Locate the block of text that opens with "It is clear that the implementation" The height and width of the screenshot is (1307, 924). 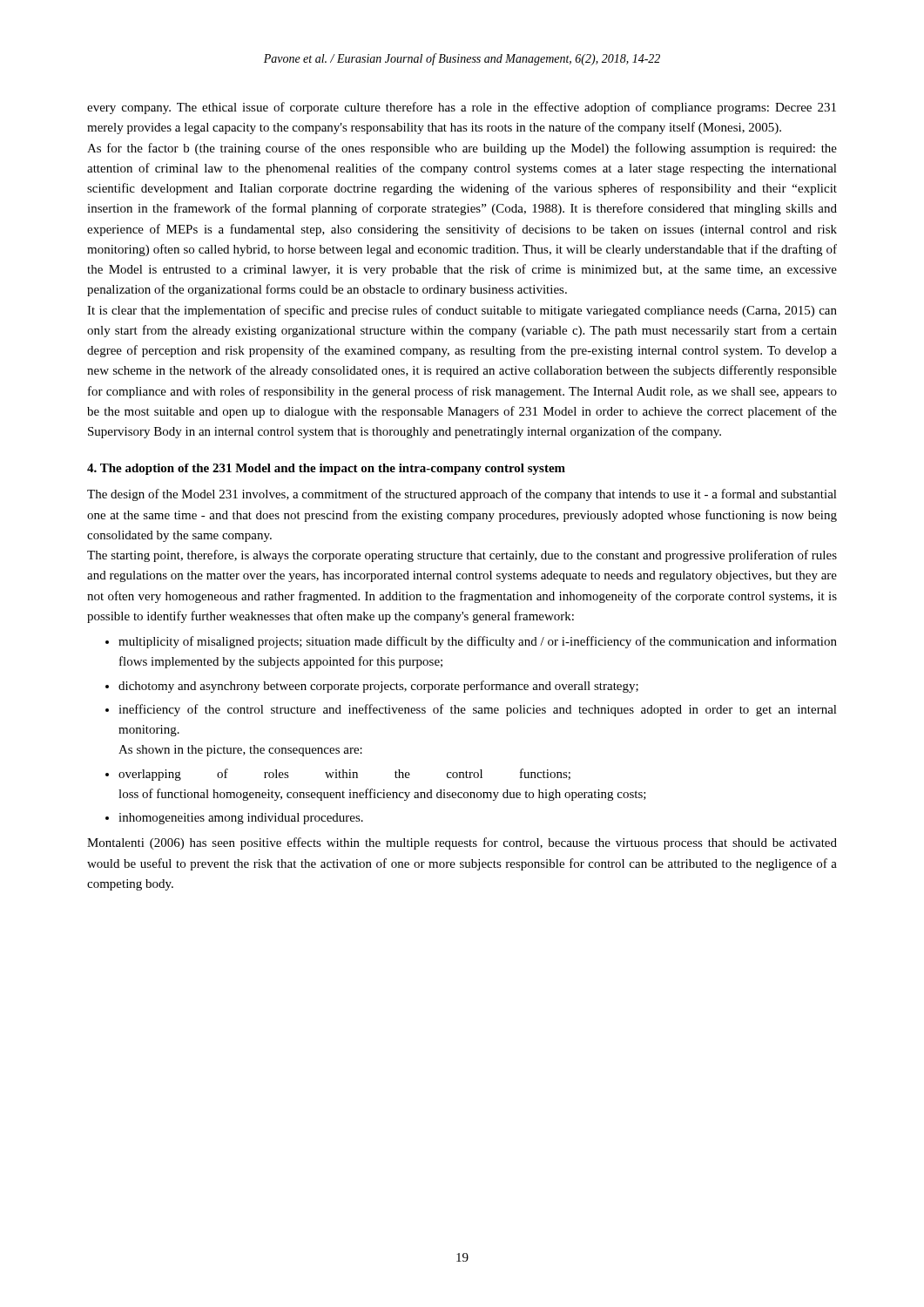tap(462, 371)
